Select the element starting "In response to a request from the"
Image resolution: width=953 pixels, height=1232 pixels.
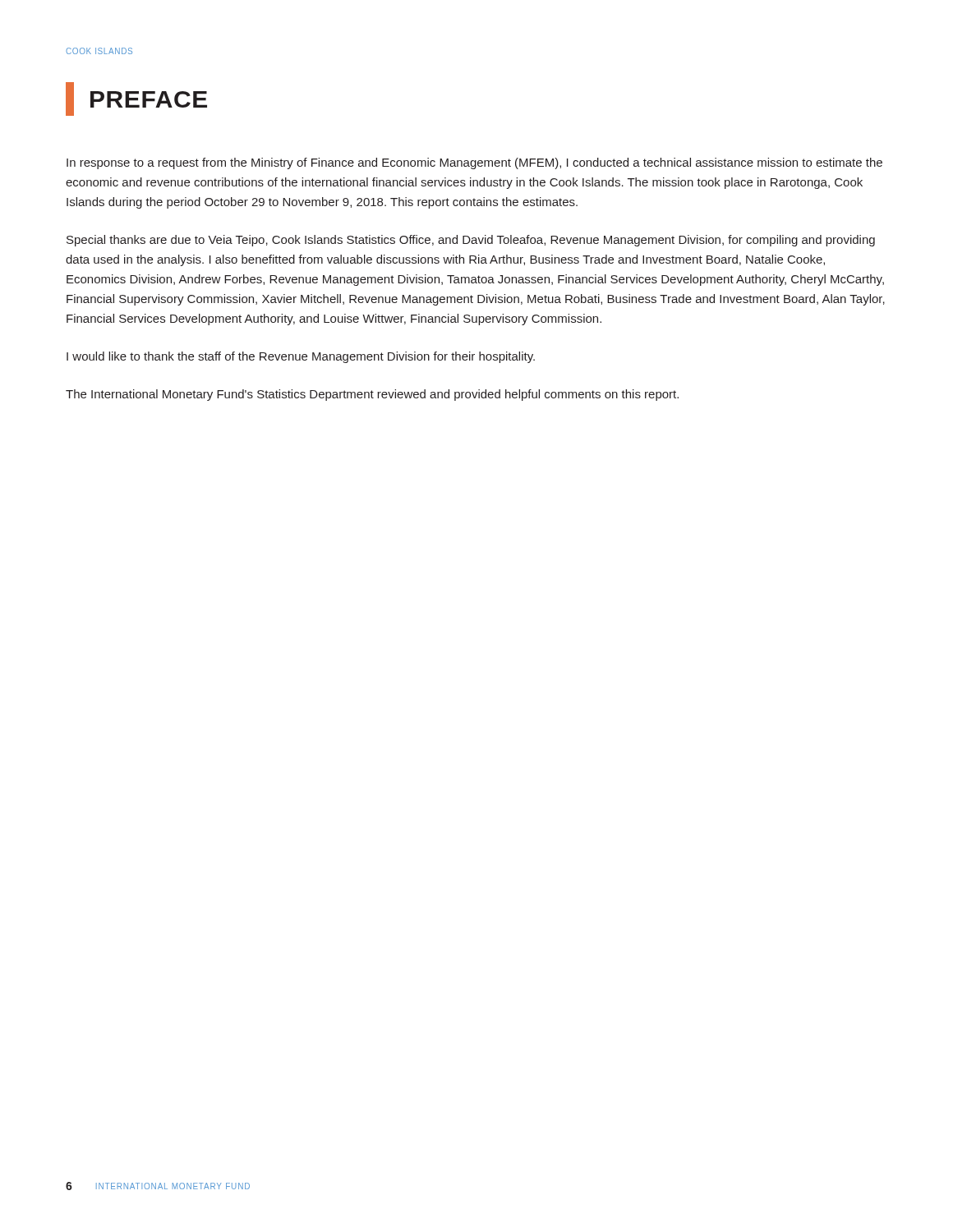[x=474, y=182]
